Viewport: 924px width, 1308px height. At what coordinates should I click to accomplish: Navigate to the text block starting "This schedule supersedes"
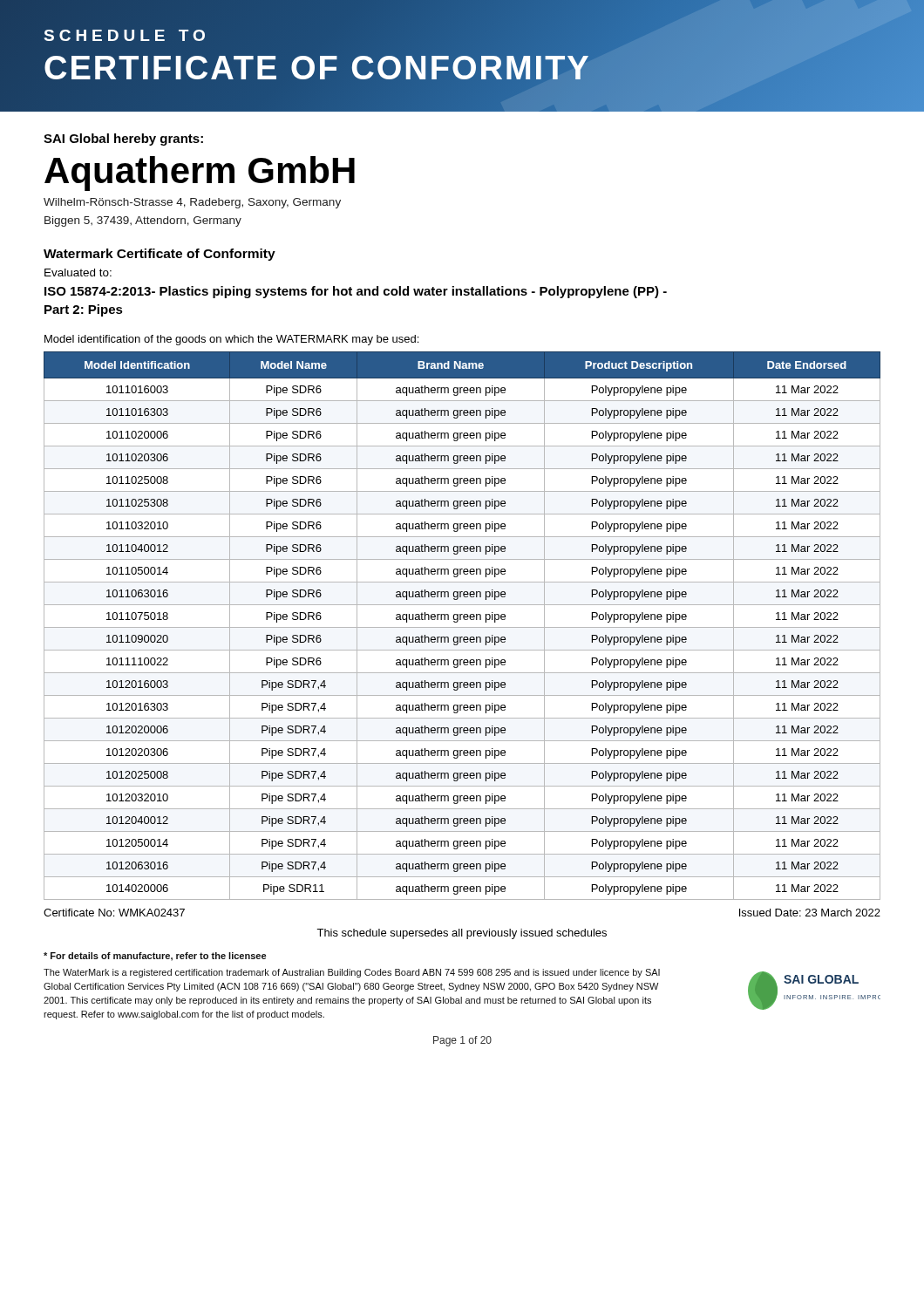pyautogui.click(x=462, y=933)
